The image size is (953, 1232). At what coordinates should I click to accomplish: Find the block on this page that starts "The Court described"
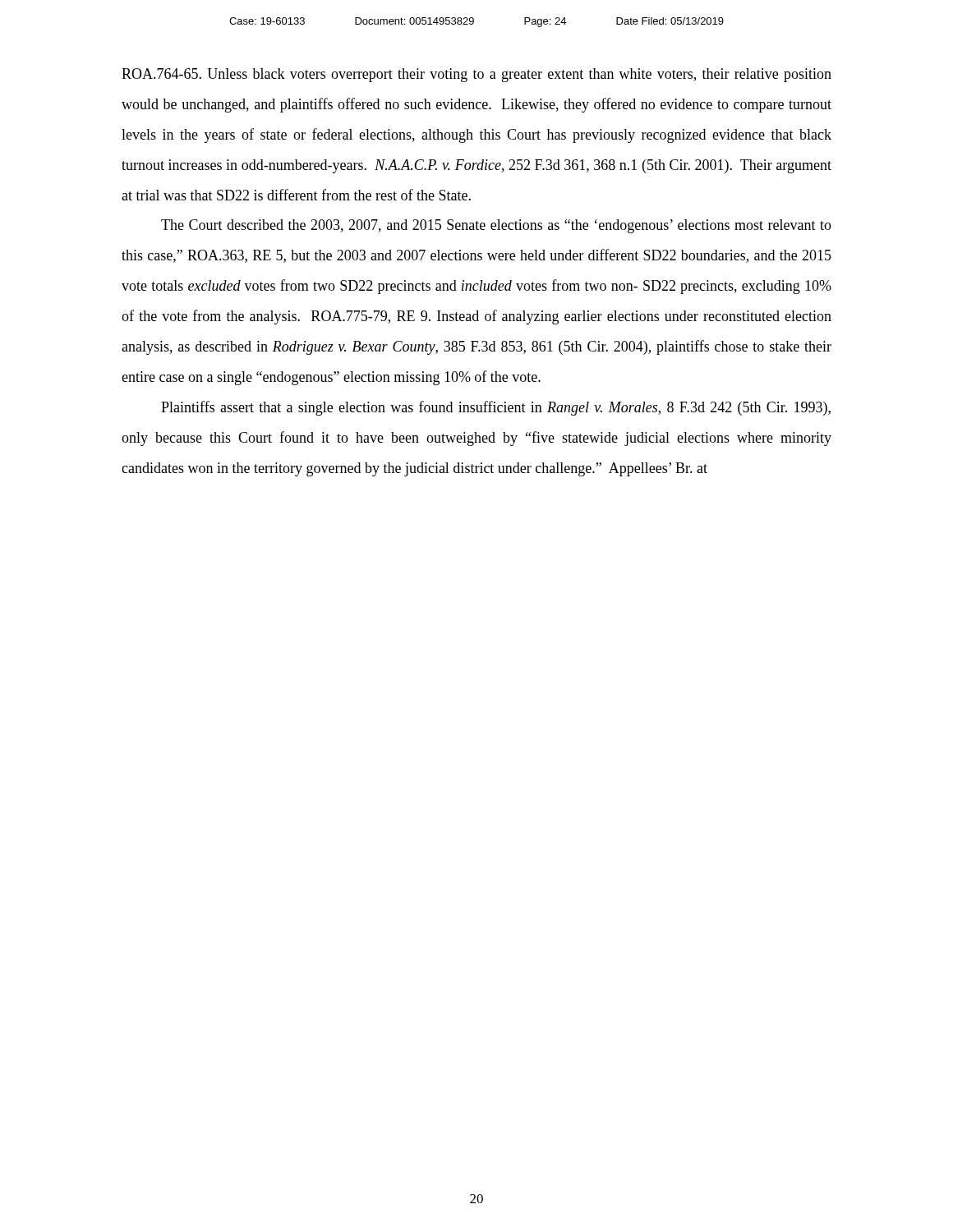(476, 301)
